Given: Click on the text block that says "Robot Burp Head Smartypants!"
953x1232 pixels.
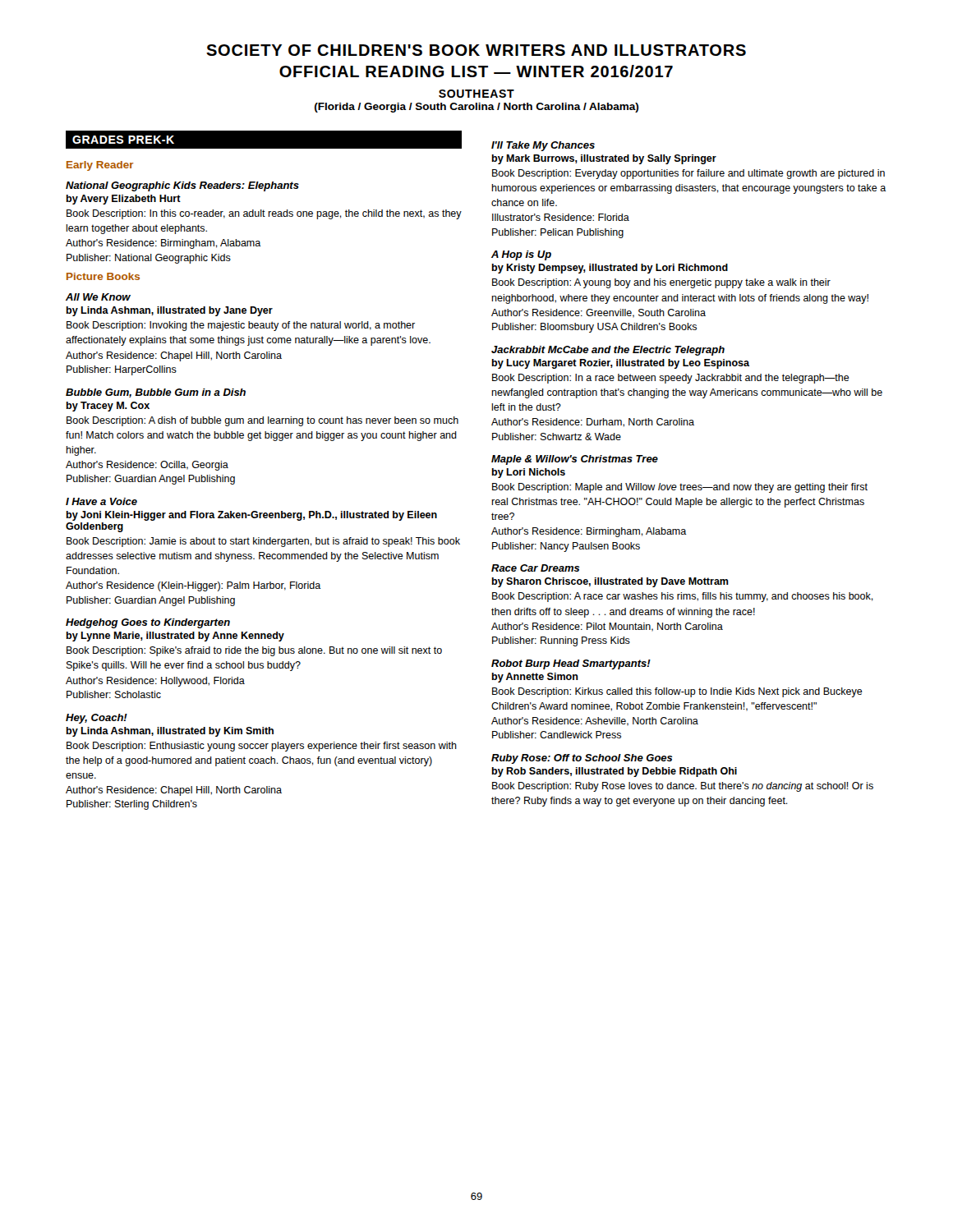Looking at the screenshot, I should [x=689, y=700].
